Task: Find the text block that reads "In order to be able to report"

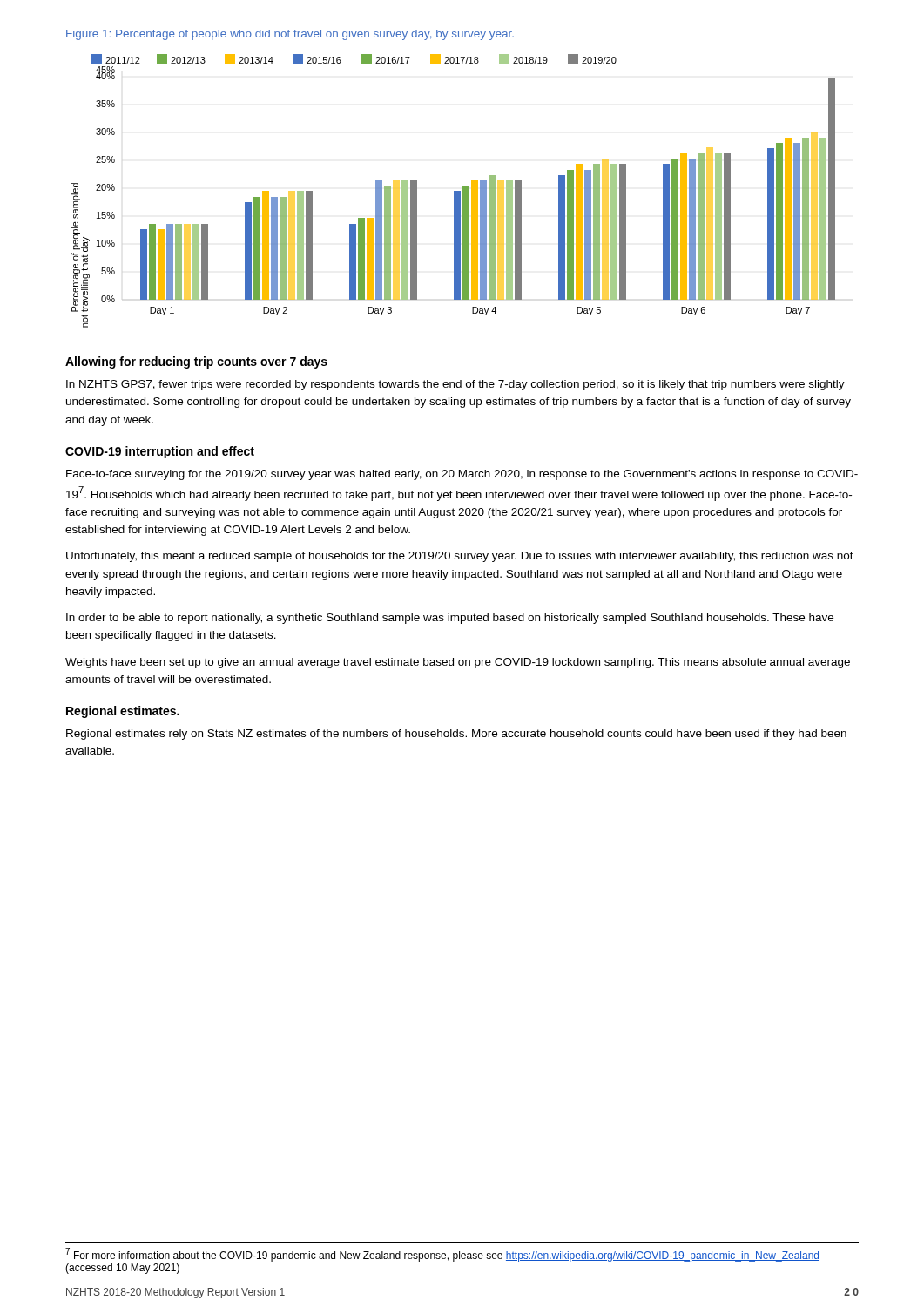Action: click(x=450, y=626)
